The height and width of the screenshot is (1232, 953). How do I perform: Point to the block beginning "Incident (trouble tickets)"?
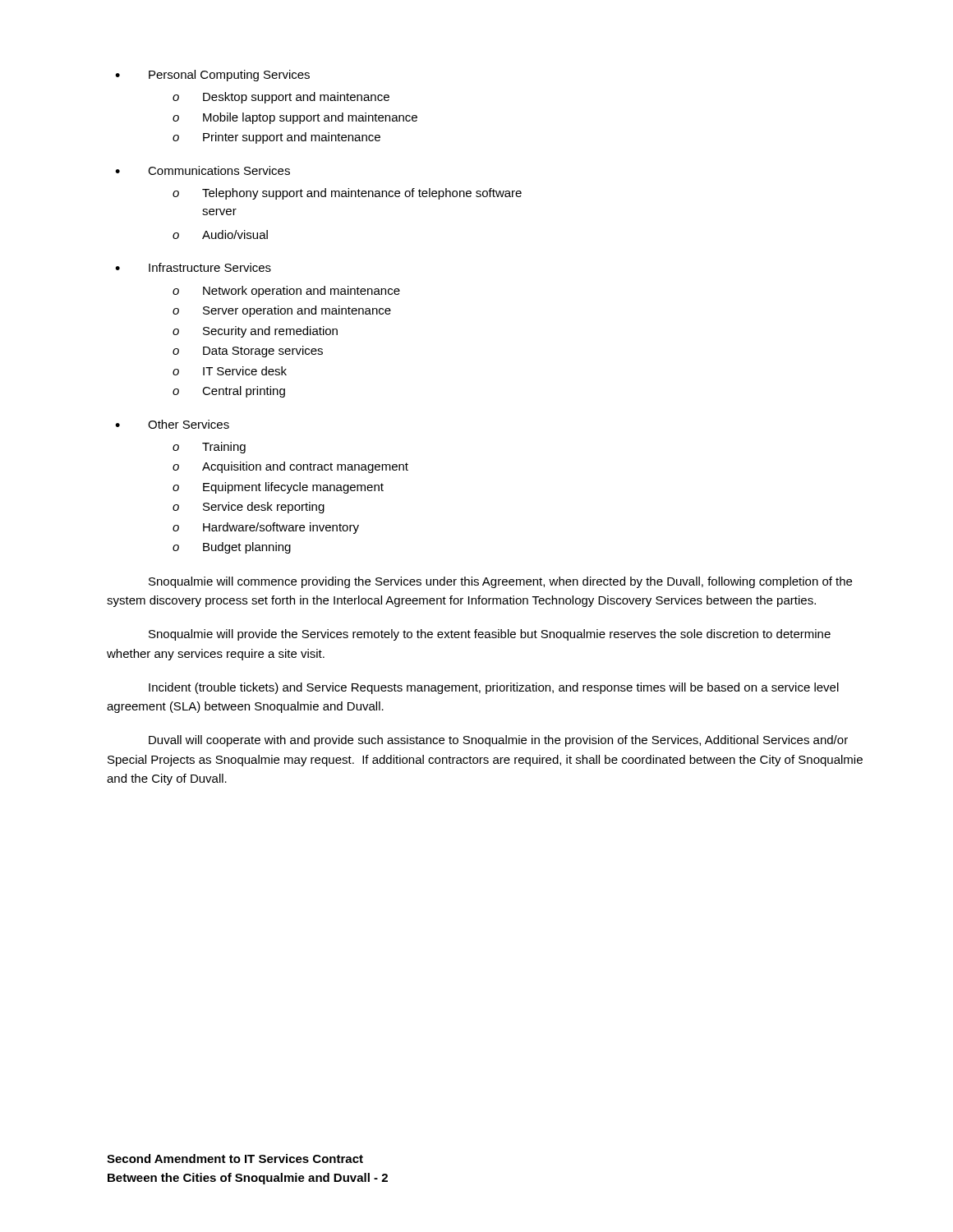pos(473,696)
